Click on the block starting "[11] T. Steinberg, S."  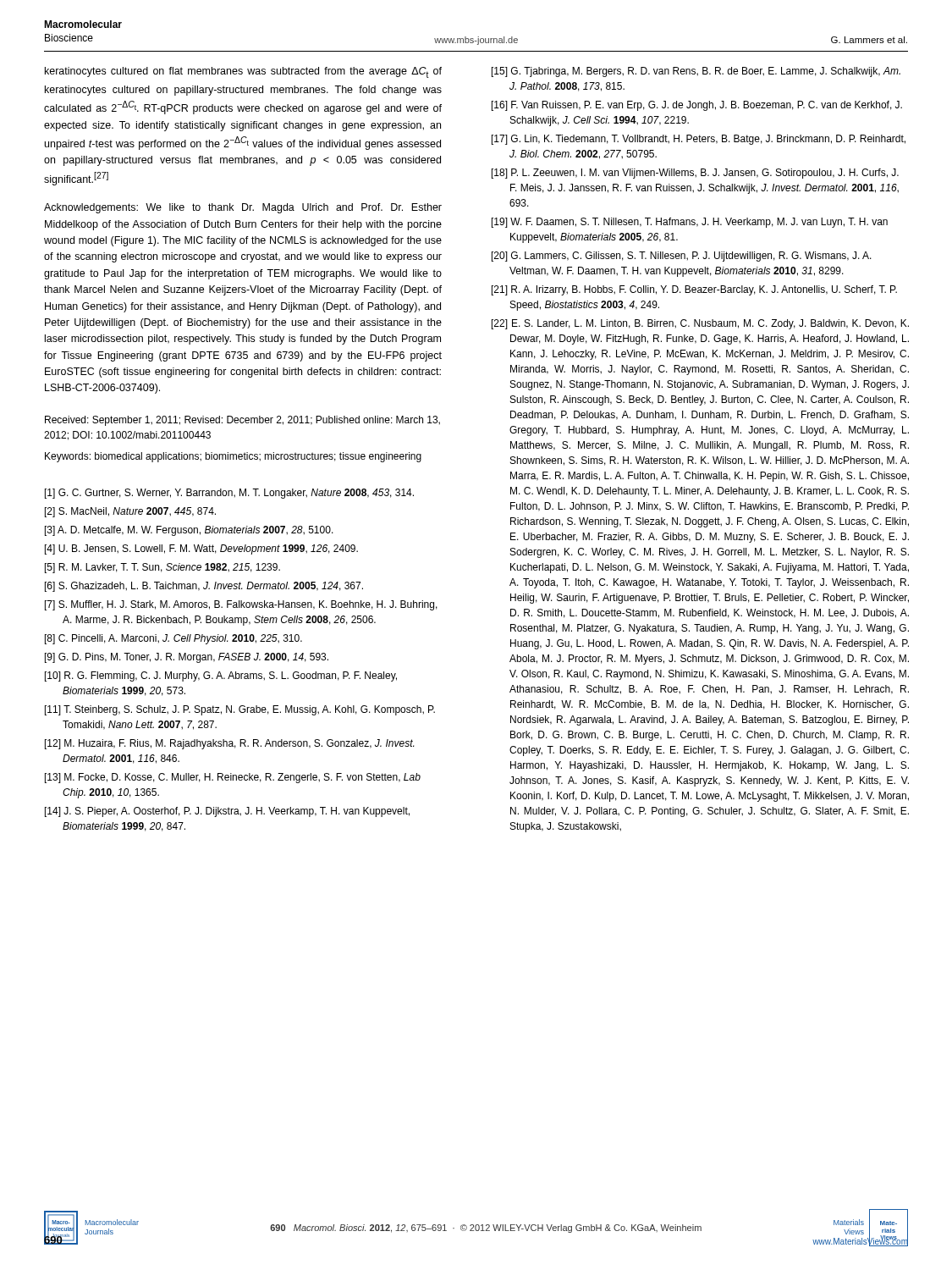[x=240, y=717]
